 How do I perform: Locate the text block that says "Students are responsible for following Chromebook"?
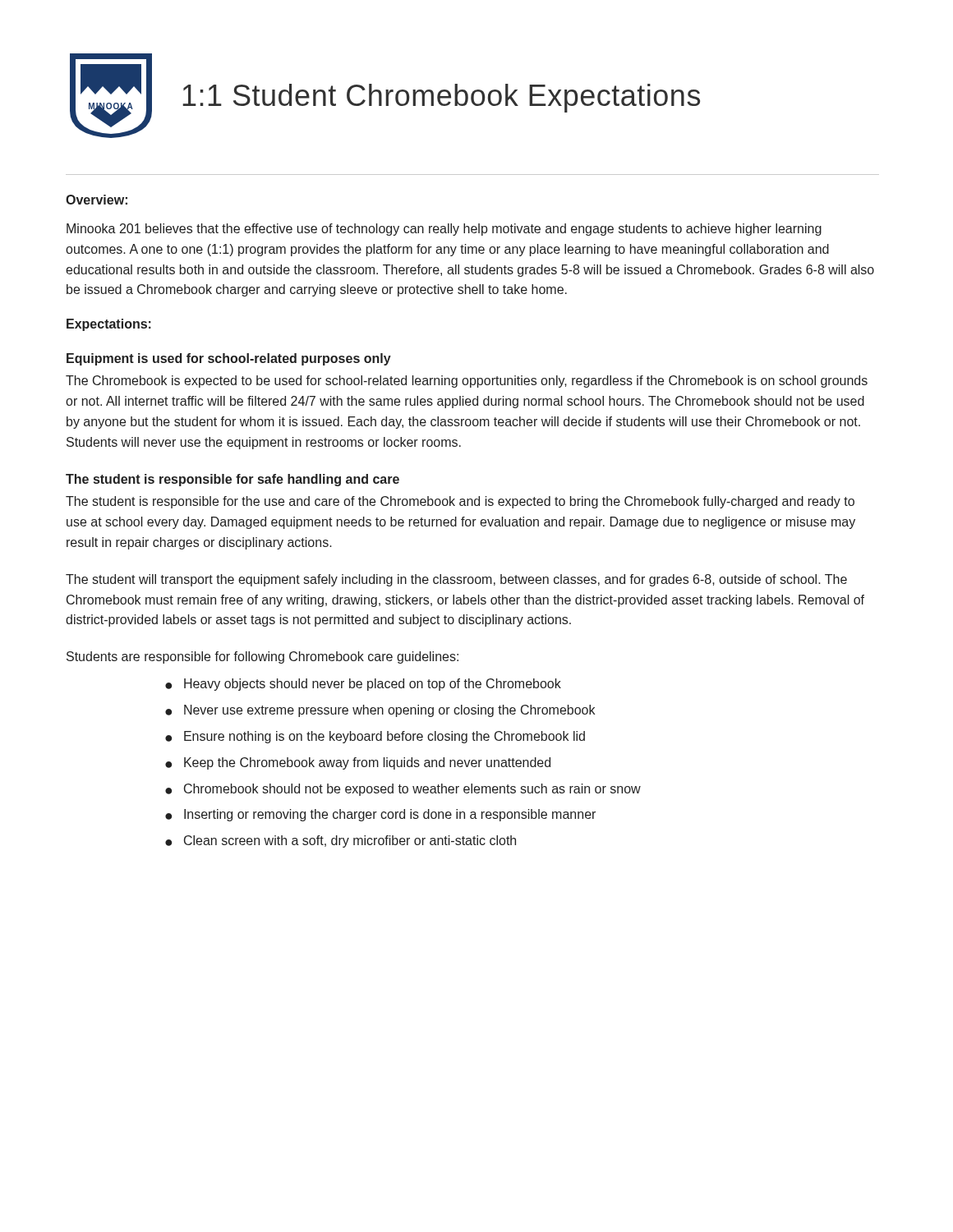263,657
